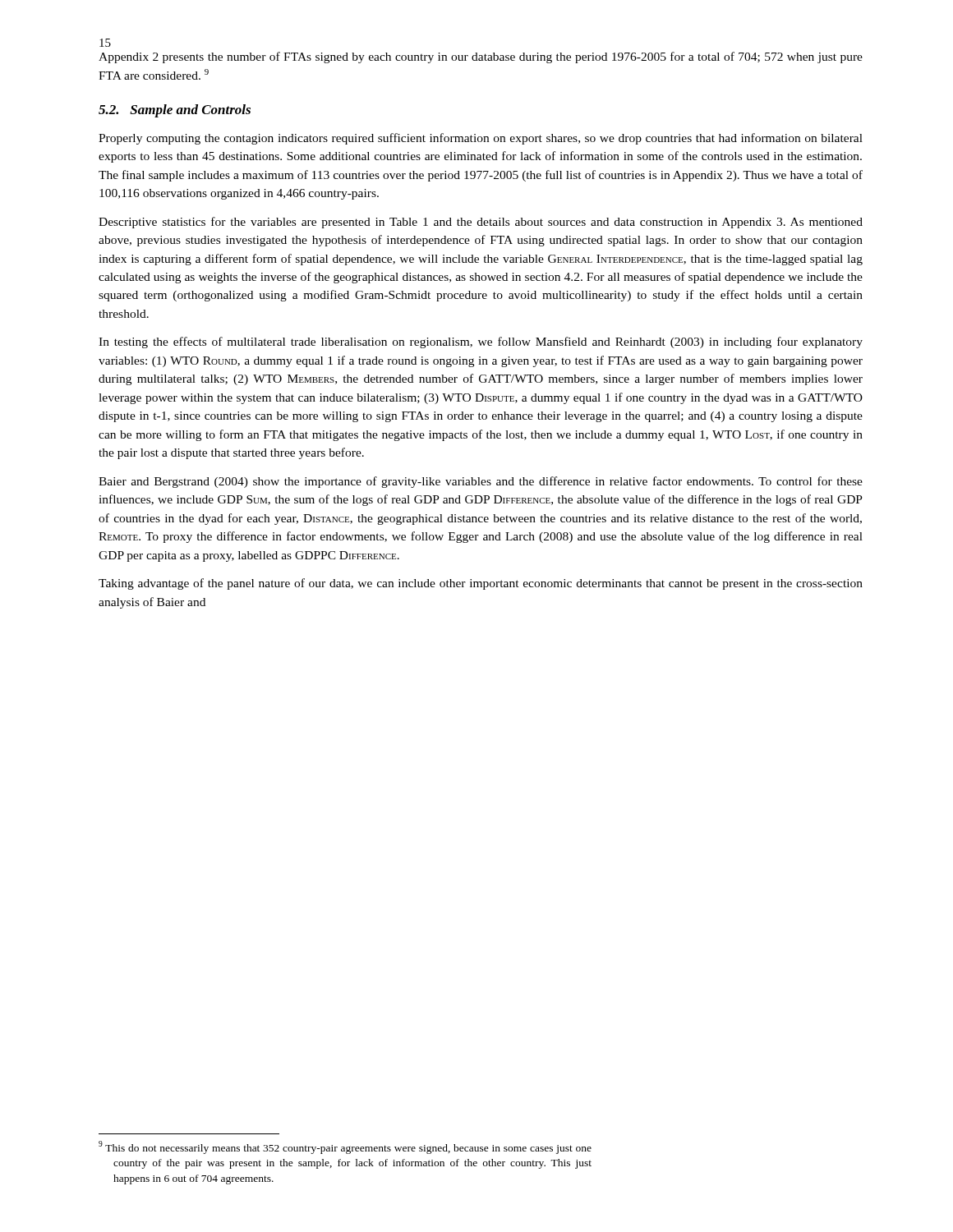The height and width of the screenshot is (1232, 953).
Task: Click the passage that begins "In testing the effects of"
Action: tap(481, 397)
